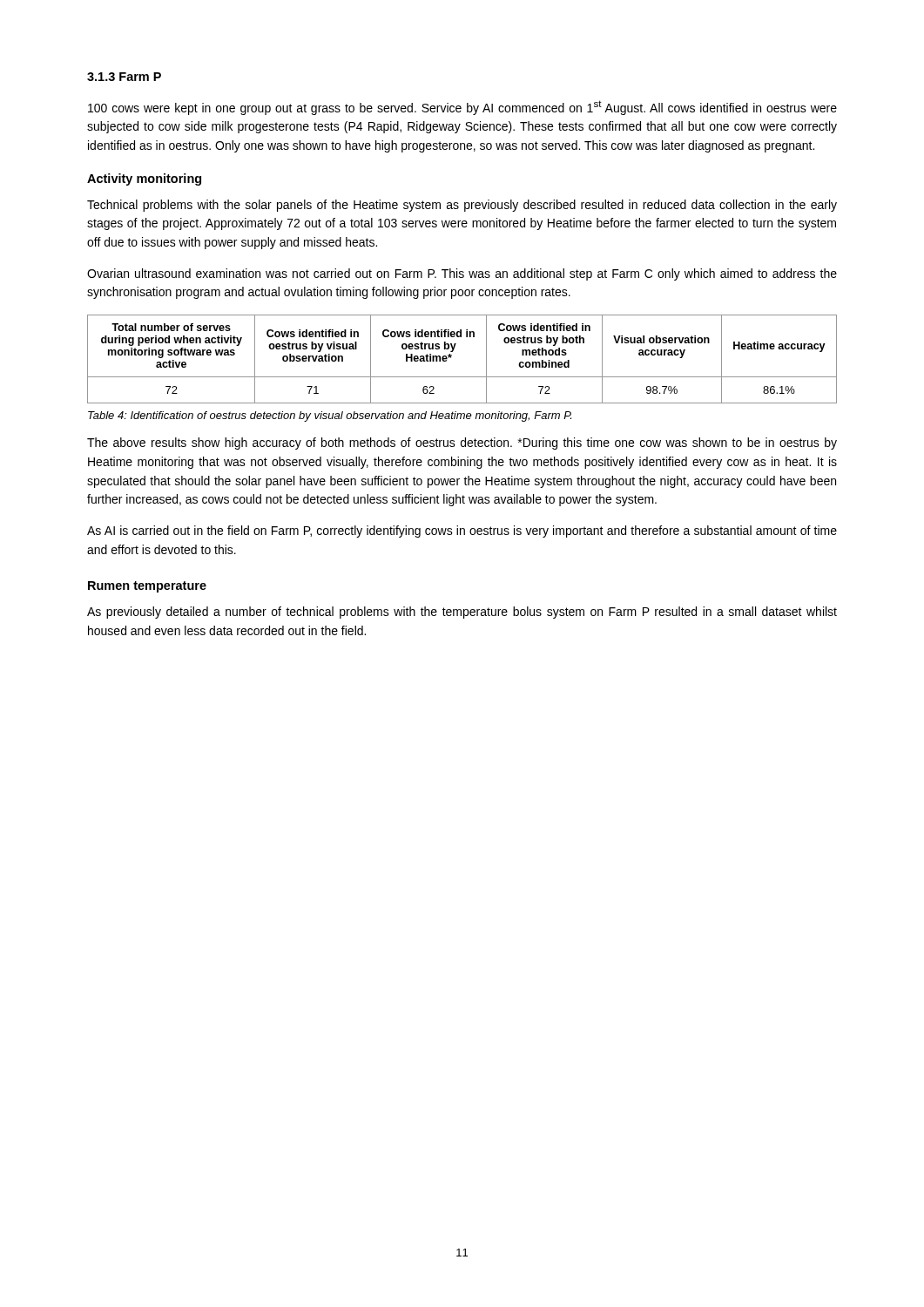Image resolution: width=924 pixels, height=1307 pixels.
Task: Click the passage that begins "Ovarian ultrasound examination was"
Action: [462, 283]
